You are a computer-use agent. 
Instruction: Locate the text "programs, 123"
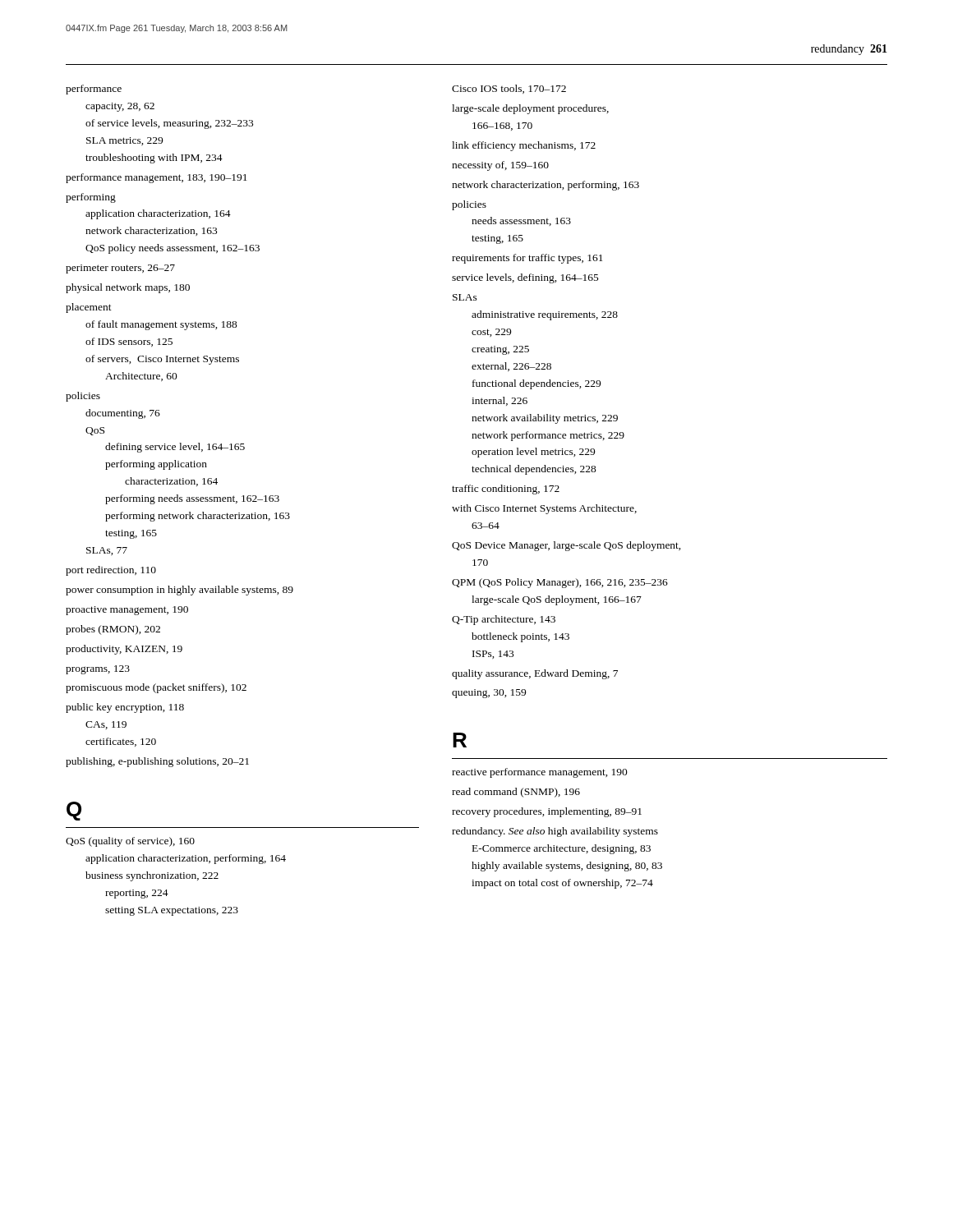[98, 670]
